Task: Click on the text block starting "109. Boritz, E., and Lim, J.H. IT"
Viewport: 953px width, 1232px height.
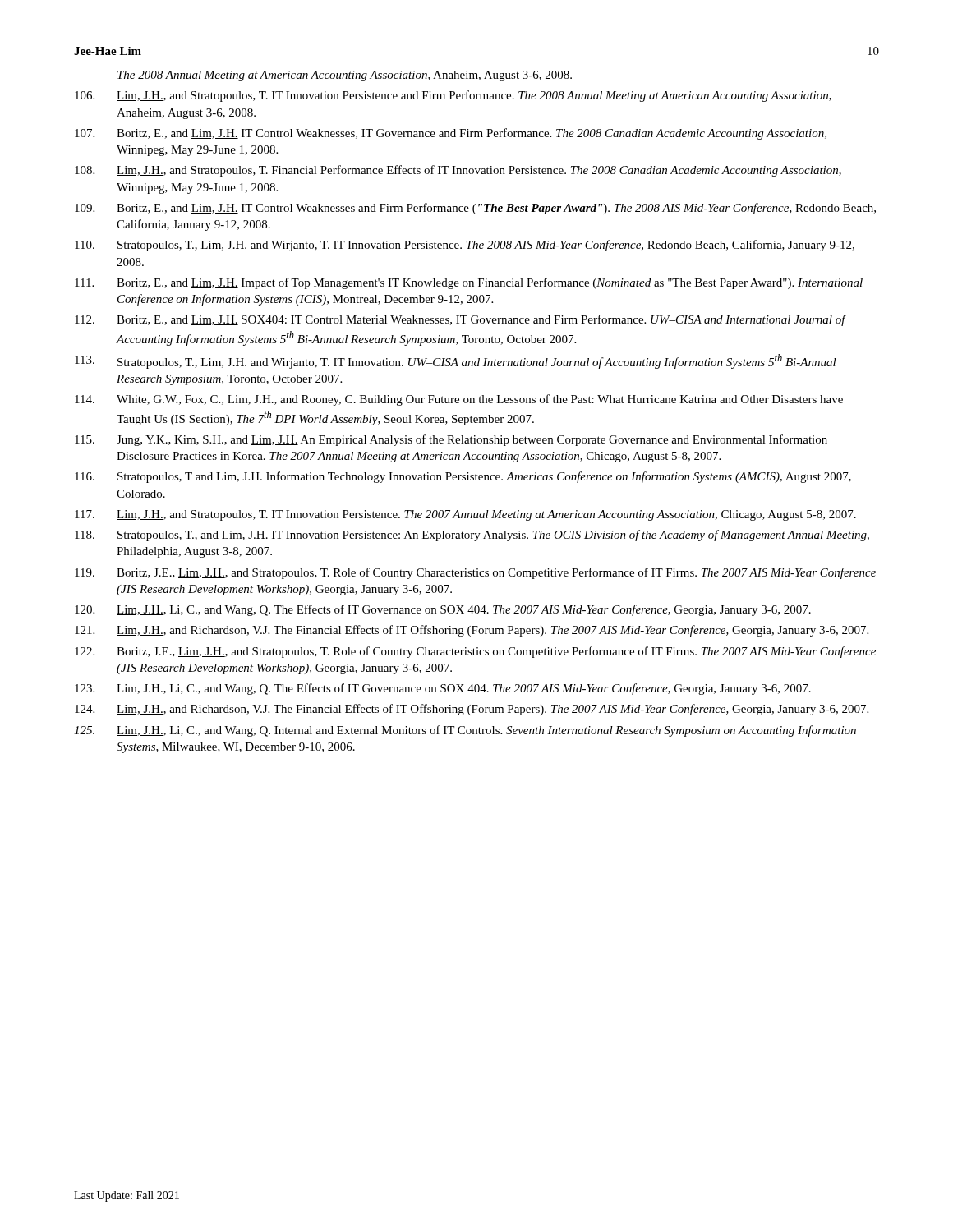Action: click(x=476, y=216)
